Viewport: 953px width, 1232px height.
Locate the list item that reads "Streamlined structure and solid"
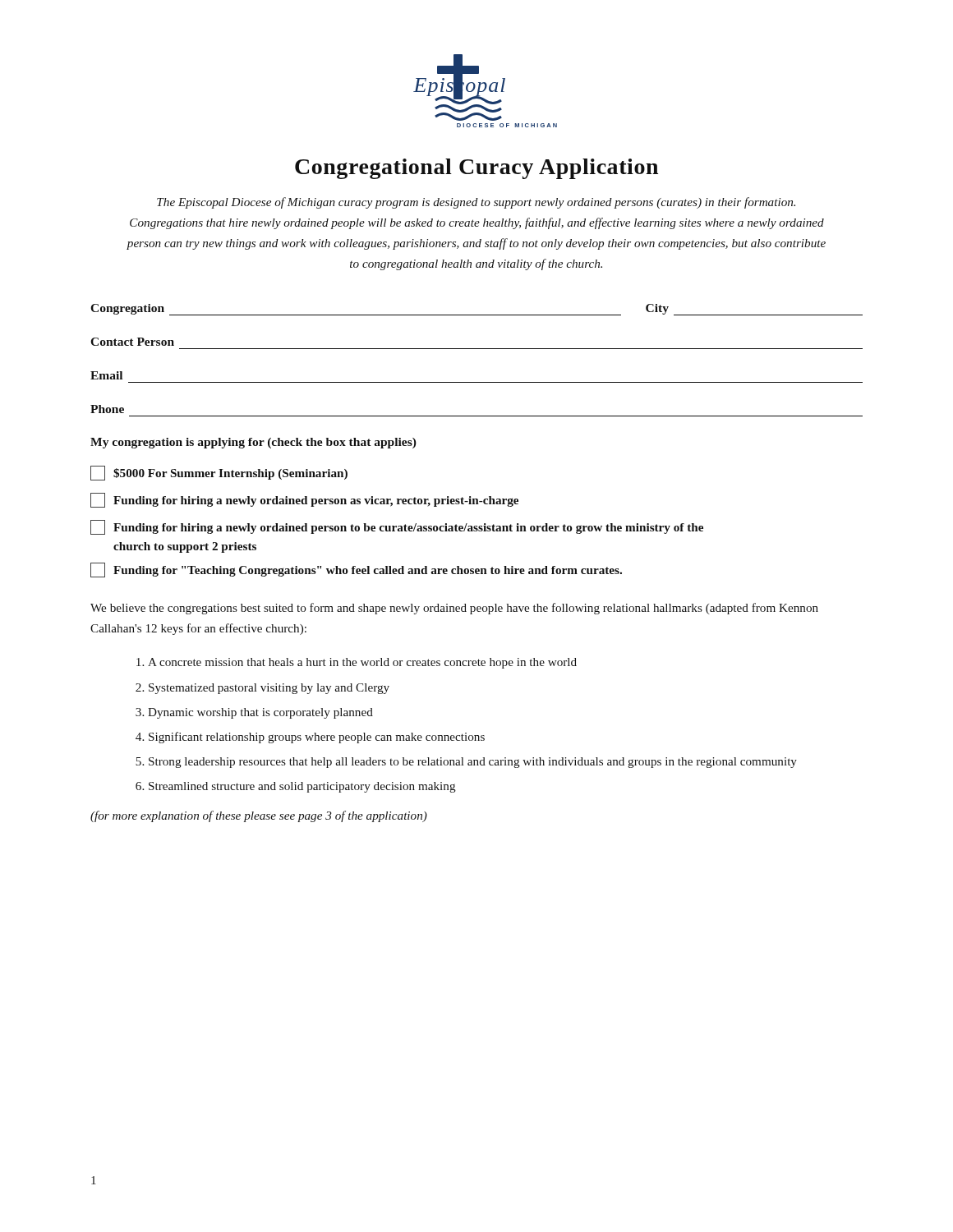(302, 785)
